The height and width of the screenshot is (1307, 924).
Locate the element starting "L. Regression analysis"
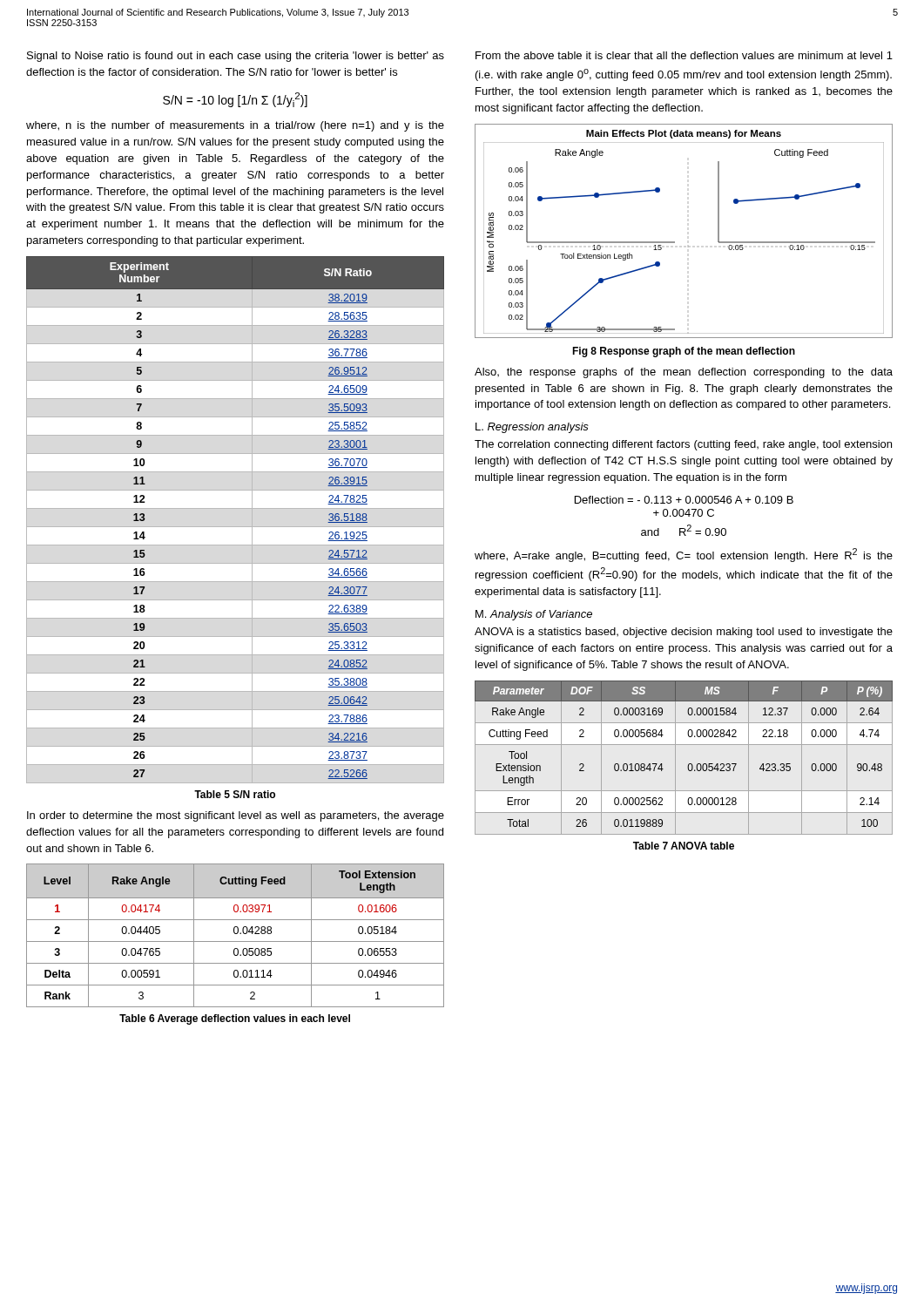532,427
